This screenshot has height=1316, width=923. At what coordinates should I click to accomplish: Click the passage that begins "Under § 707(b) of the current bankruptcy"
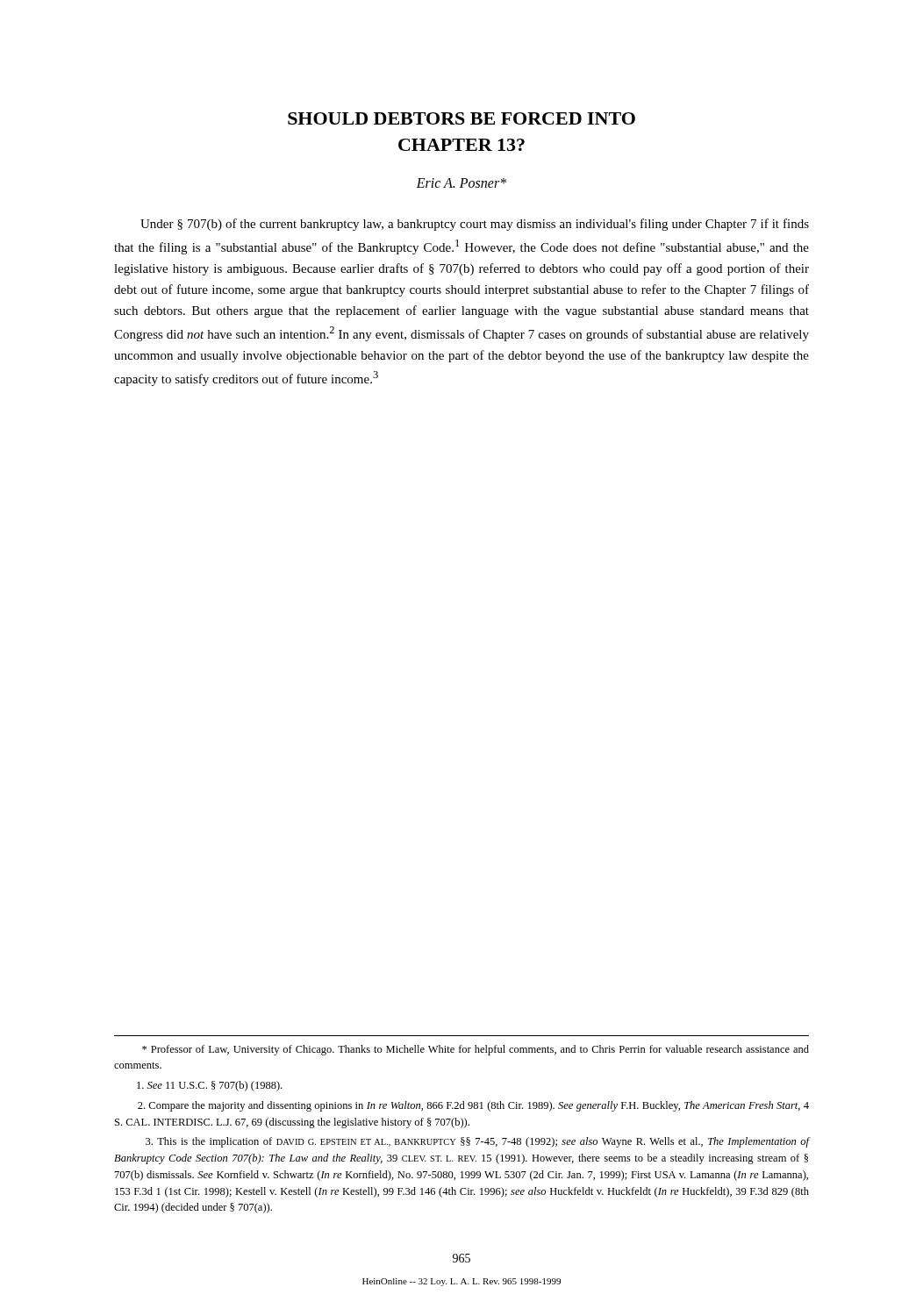(x=462, y=302)
